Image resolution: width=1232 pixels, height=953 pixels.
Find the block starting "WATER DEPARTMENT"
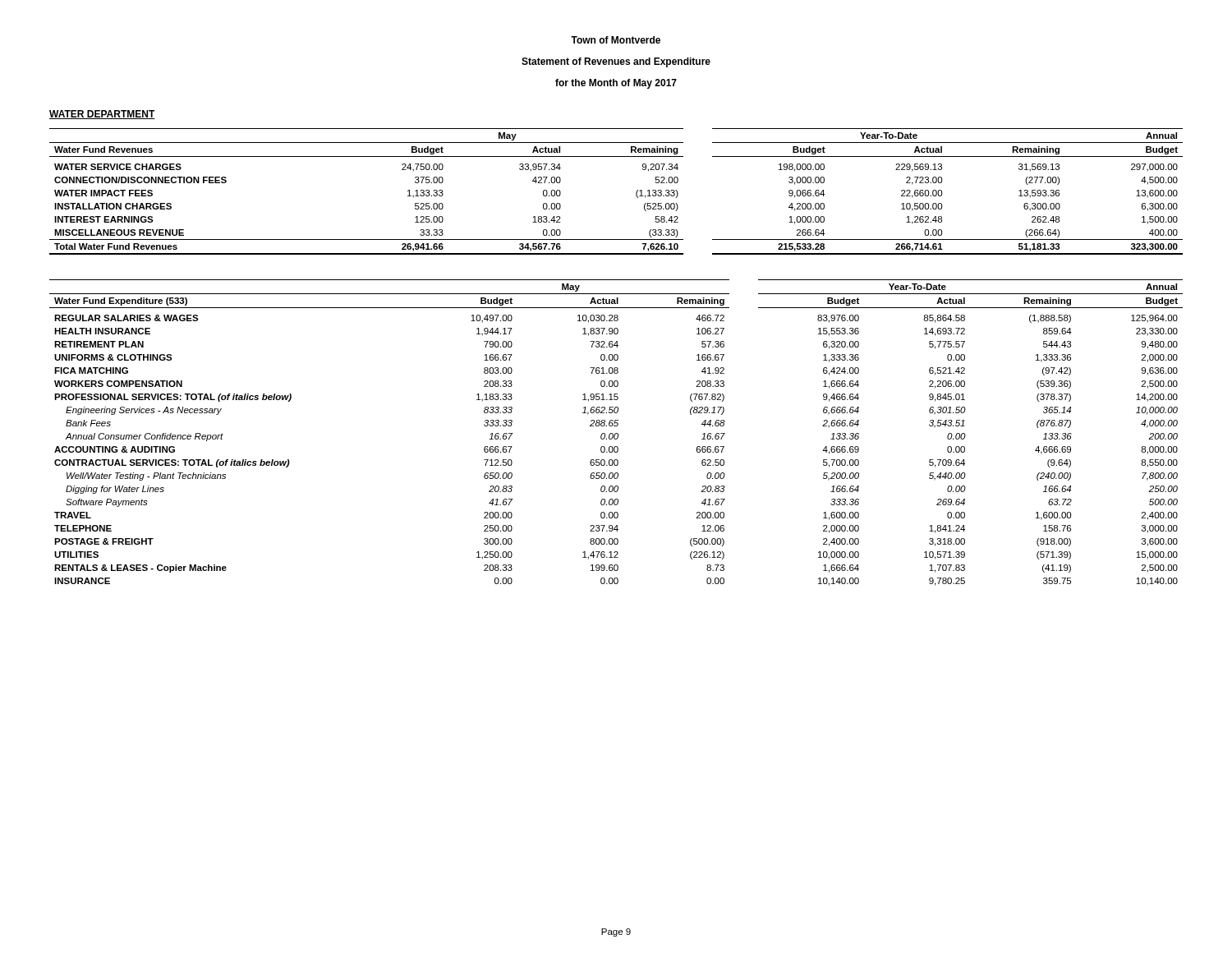[102, 114]
